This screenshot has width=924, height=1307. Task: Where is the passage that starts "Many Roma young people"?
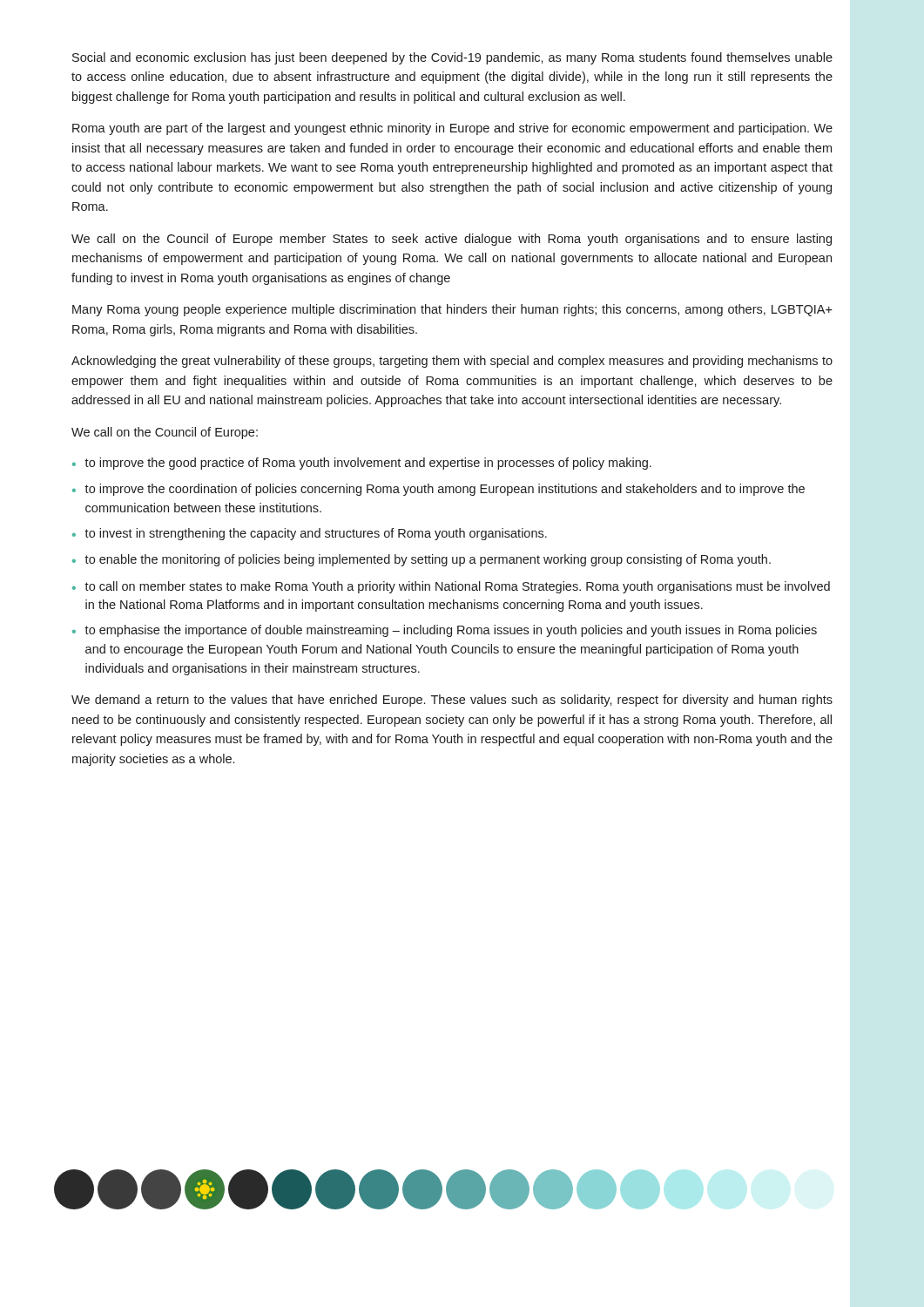(452, 319)
